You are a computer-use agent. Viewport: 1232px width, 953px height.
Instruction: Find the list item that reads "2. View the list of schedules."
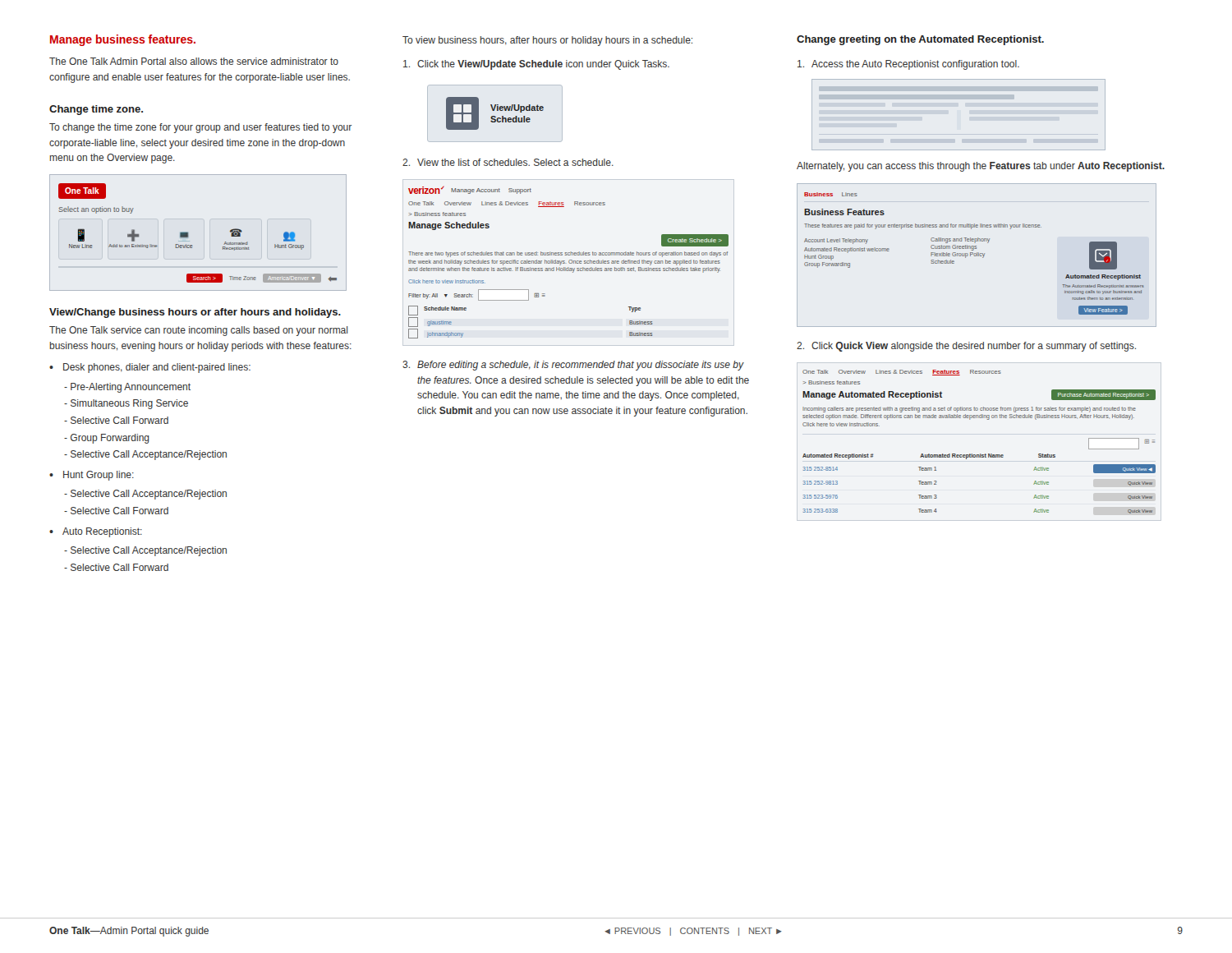point(579,163)
